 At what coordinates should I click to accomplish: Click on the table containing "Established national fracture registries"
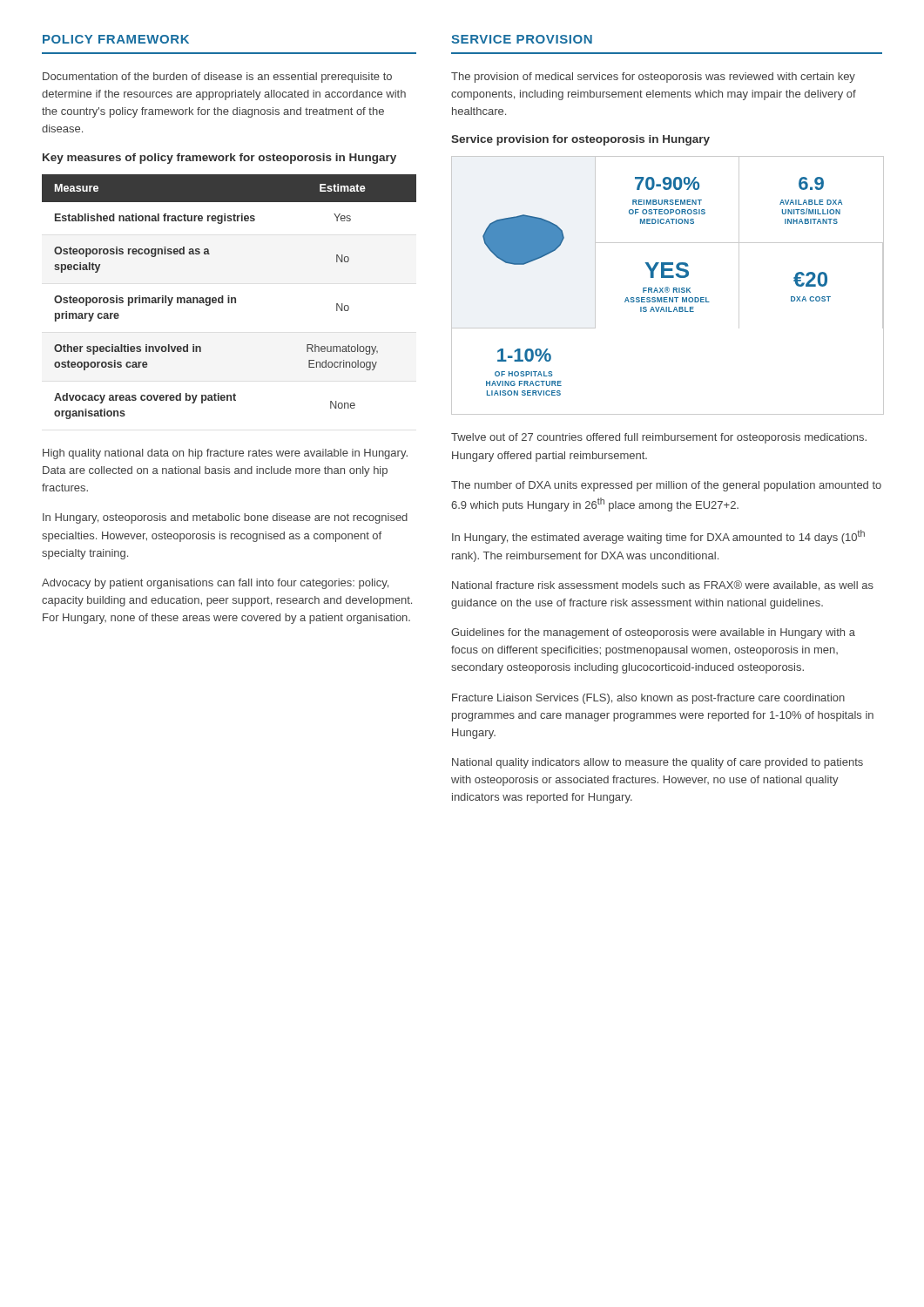coord(229,302)
